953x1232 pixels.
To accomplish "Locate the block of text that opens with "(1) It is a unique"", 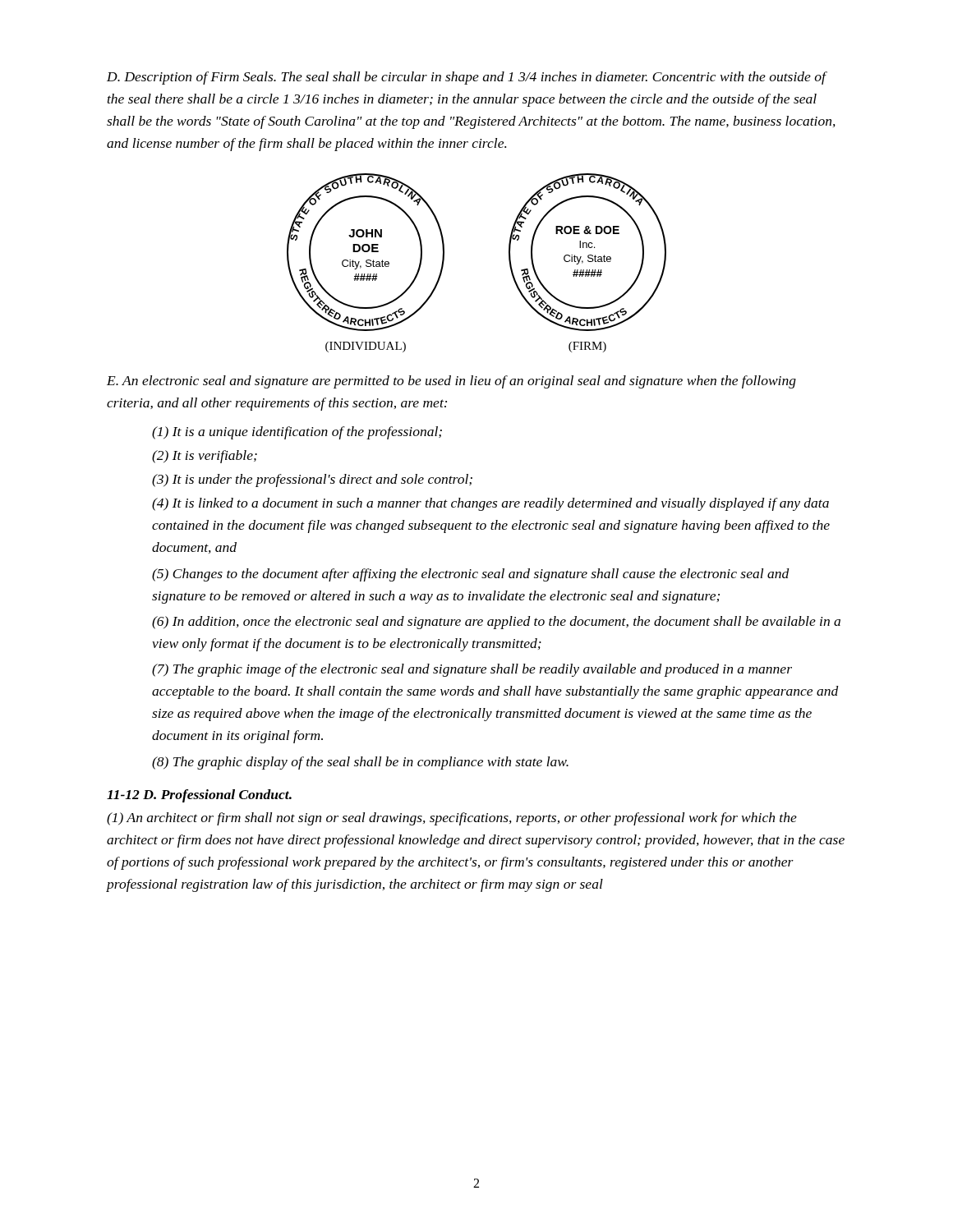I will point(297,431).
